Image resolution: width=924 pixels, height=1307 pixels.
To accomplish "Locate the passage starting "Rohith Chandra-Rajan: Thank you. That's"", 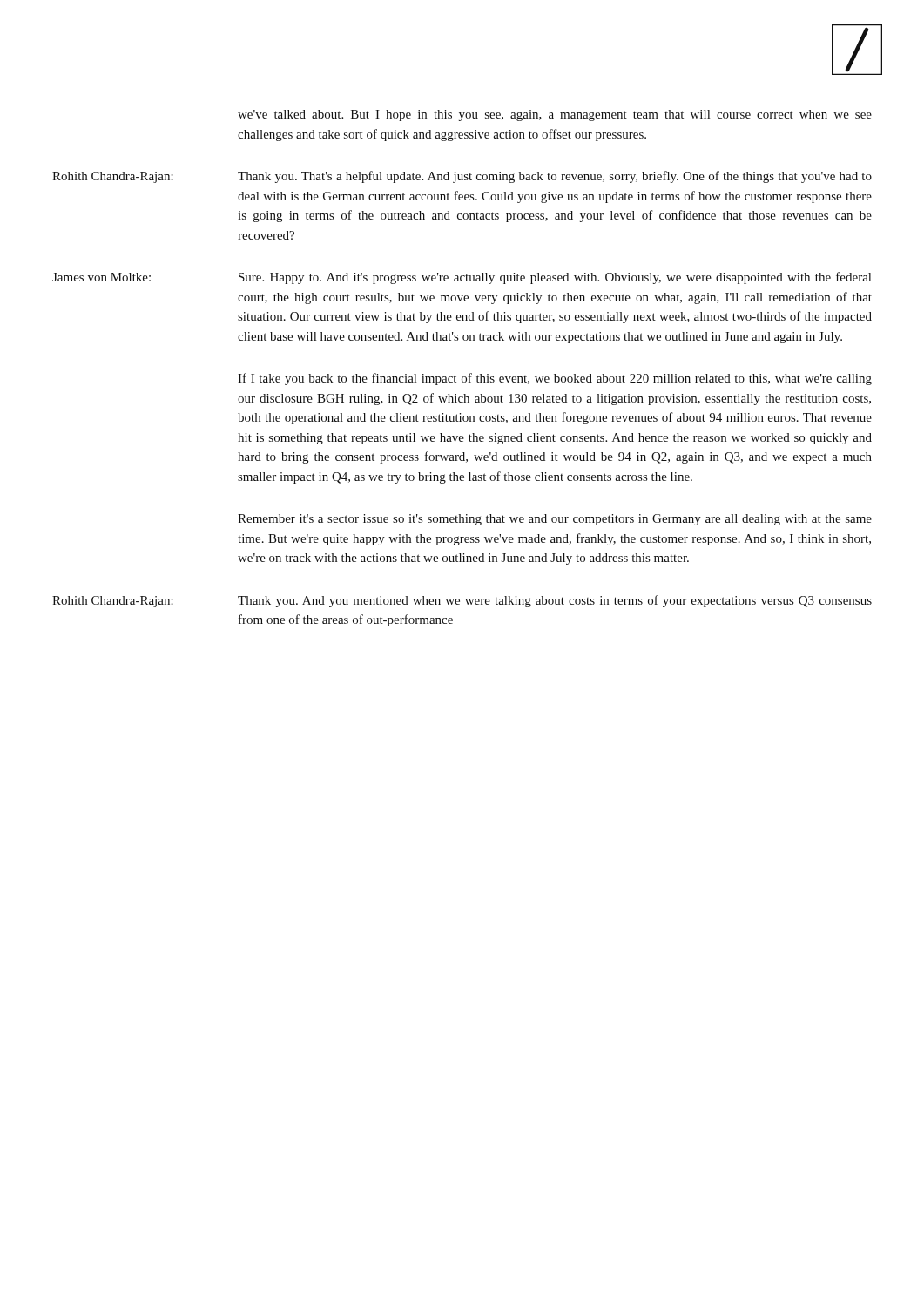I will point(462,206).
